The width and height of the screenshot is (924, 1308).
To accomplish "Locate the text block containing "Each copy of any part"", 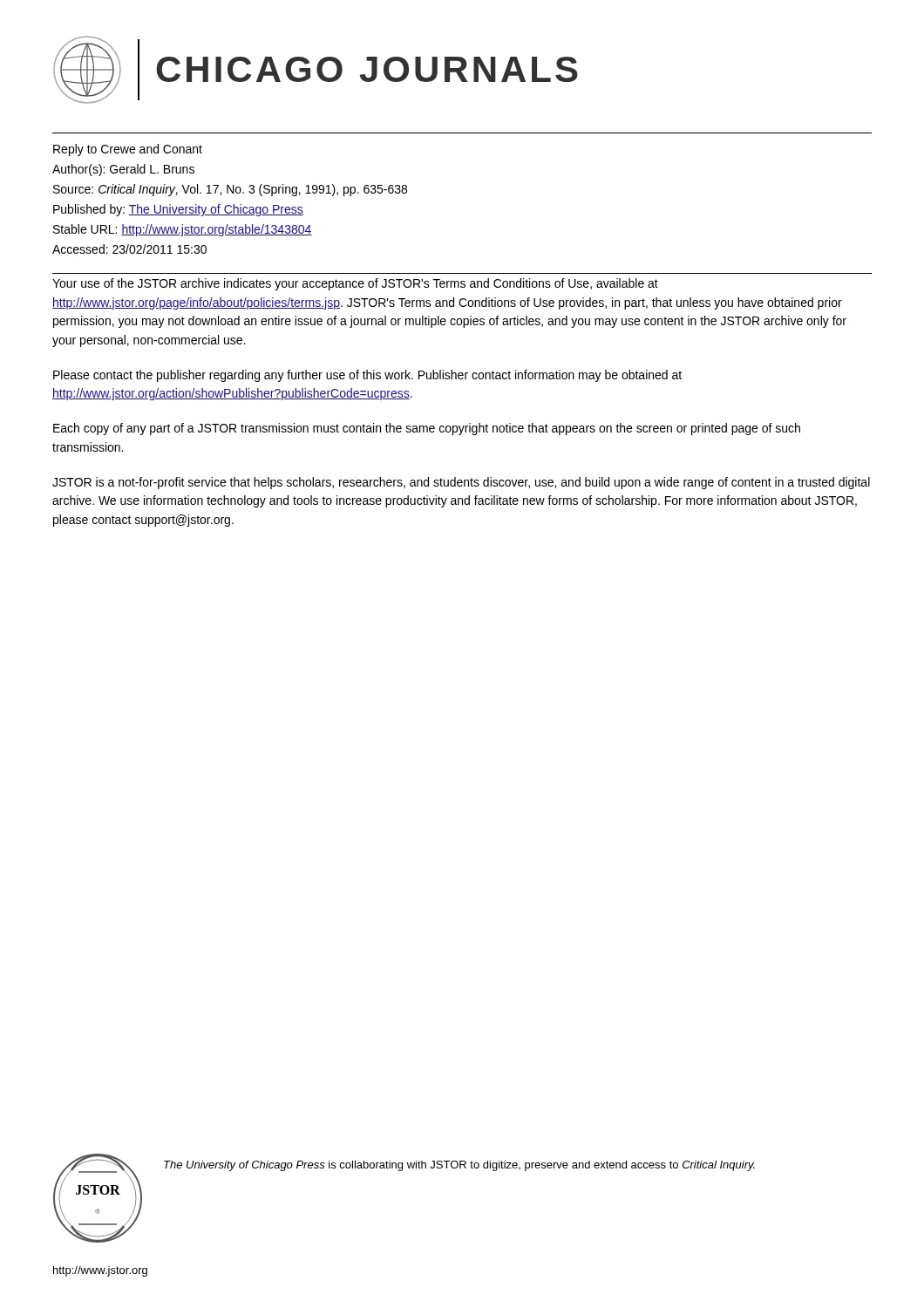I will pyautogui.click(x=427, y=438).
